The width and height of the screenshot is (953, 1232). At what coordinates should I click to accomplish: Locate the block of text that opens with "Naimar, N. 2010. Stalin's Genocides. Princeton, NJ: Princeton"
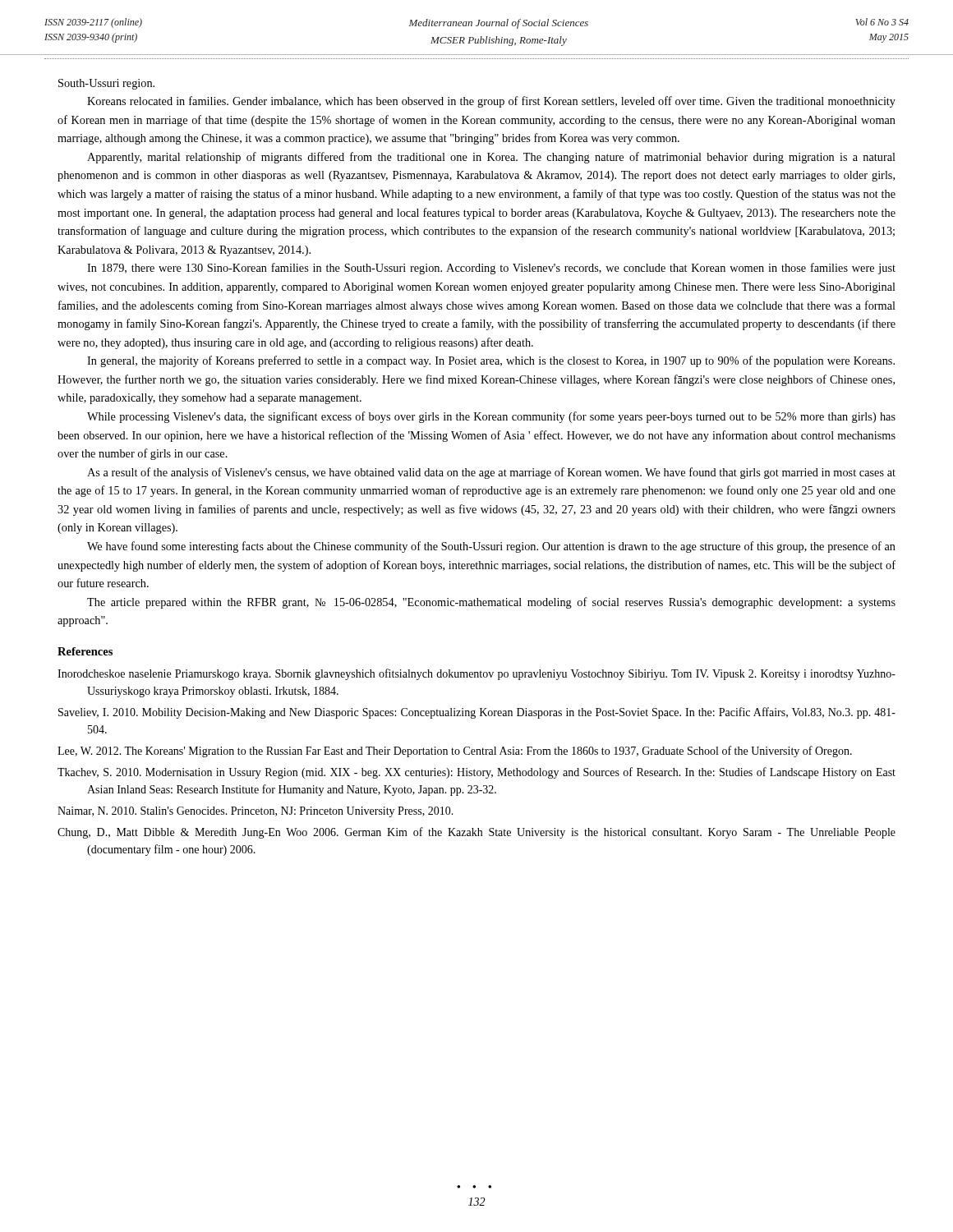click(256, 811)
